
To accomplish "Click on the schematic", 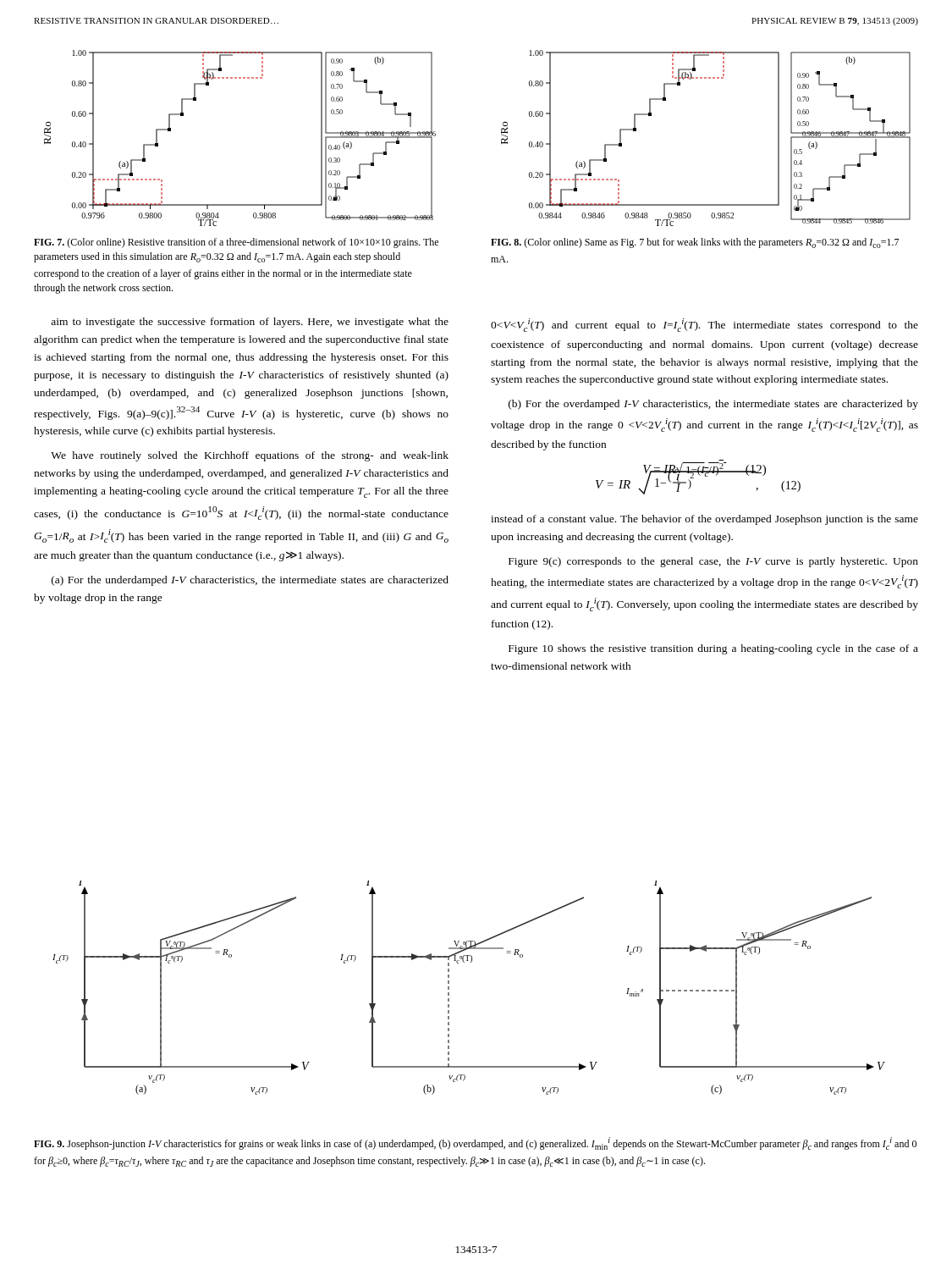I will pos(476,1003).
